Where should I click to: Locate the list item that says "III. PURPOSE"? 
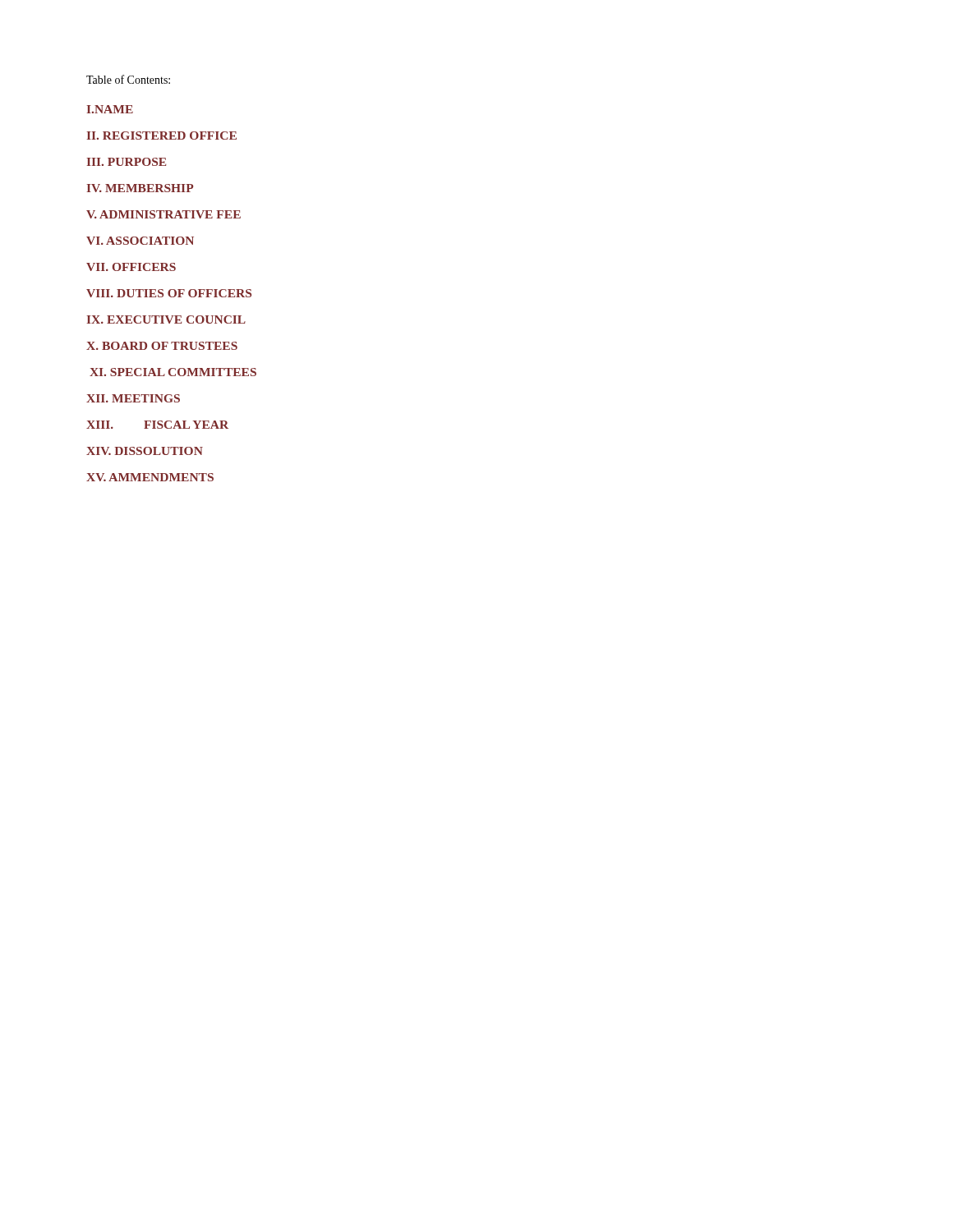127,161
